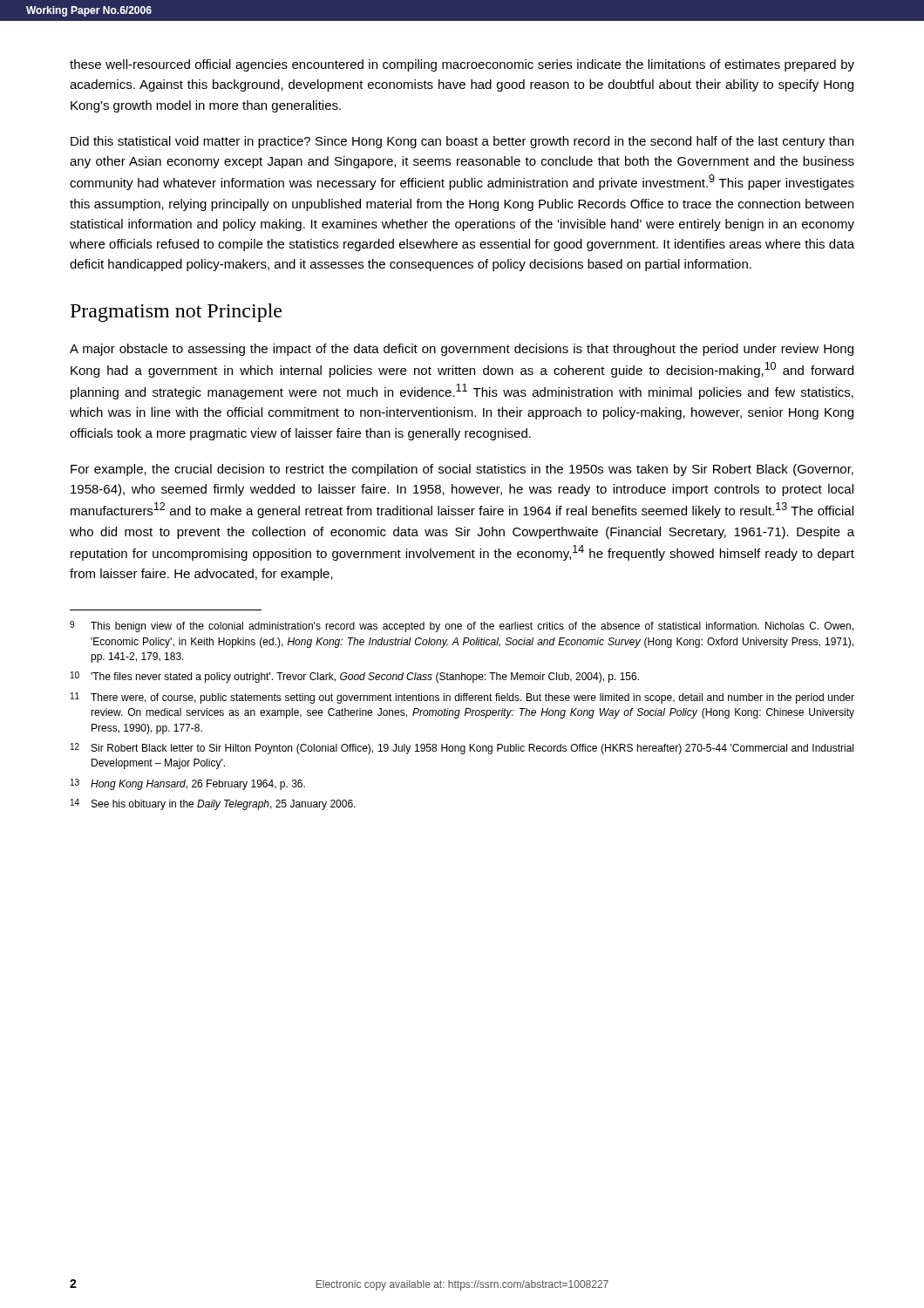The height and width of the screenshot is (1308, 924).
Task: Select the footnote containing "9 This benign view of the colonial administration's"
Action: click(x=462, y=641)
